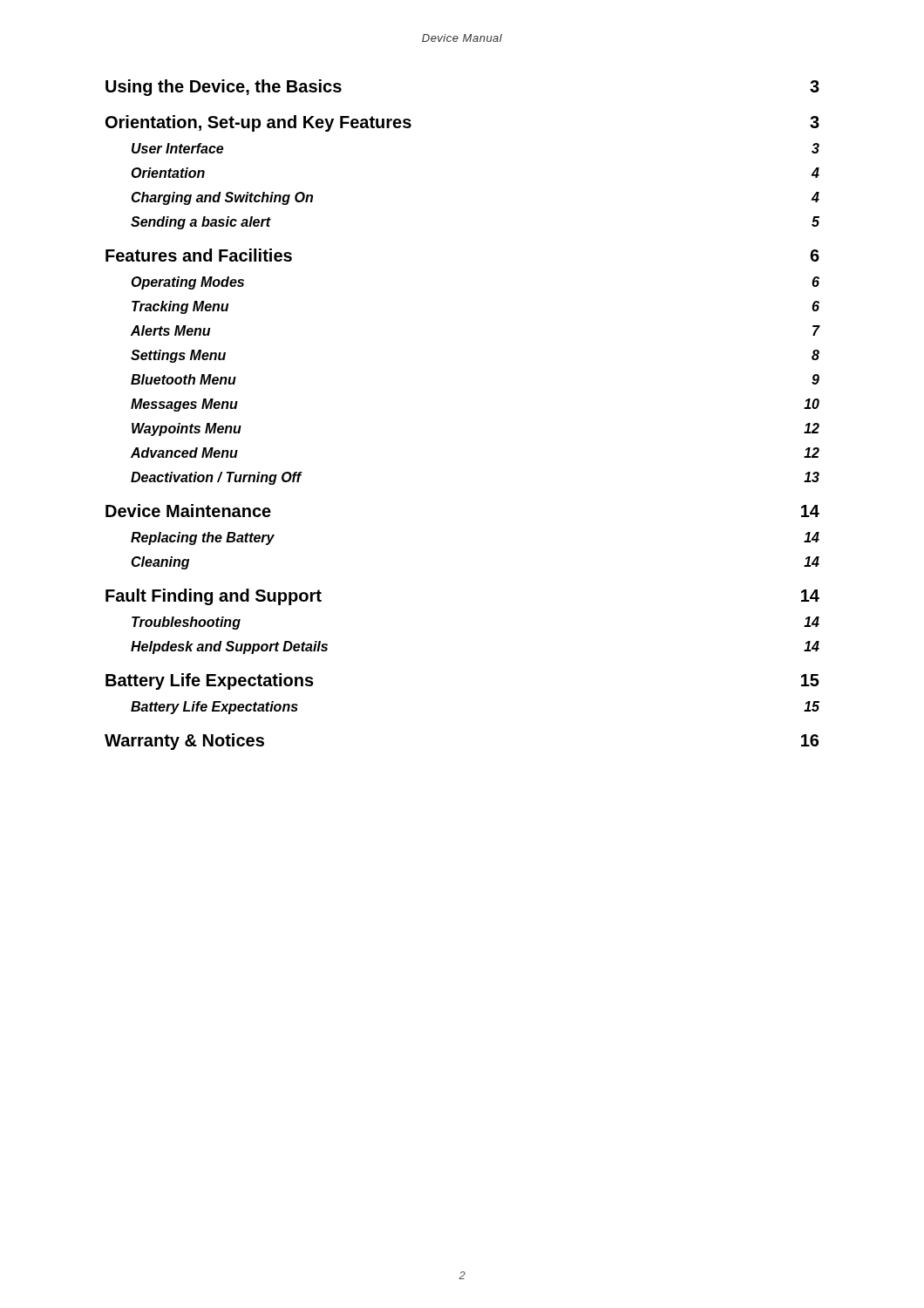Click on the block starting "Orientation, Set-up and Key Features 3"
This screenshot has height=1308, width=924.
tap(254, 123)
